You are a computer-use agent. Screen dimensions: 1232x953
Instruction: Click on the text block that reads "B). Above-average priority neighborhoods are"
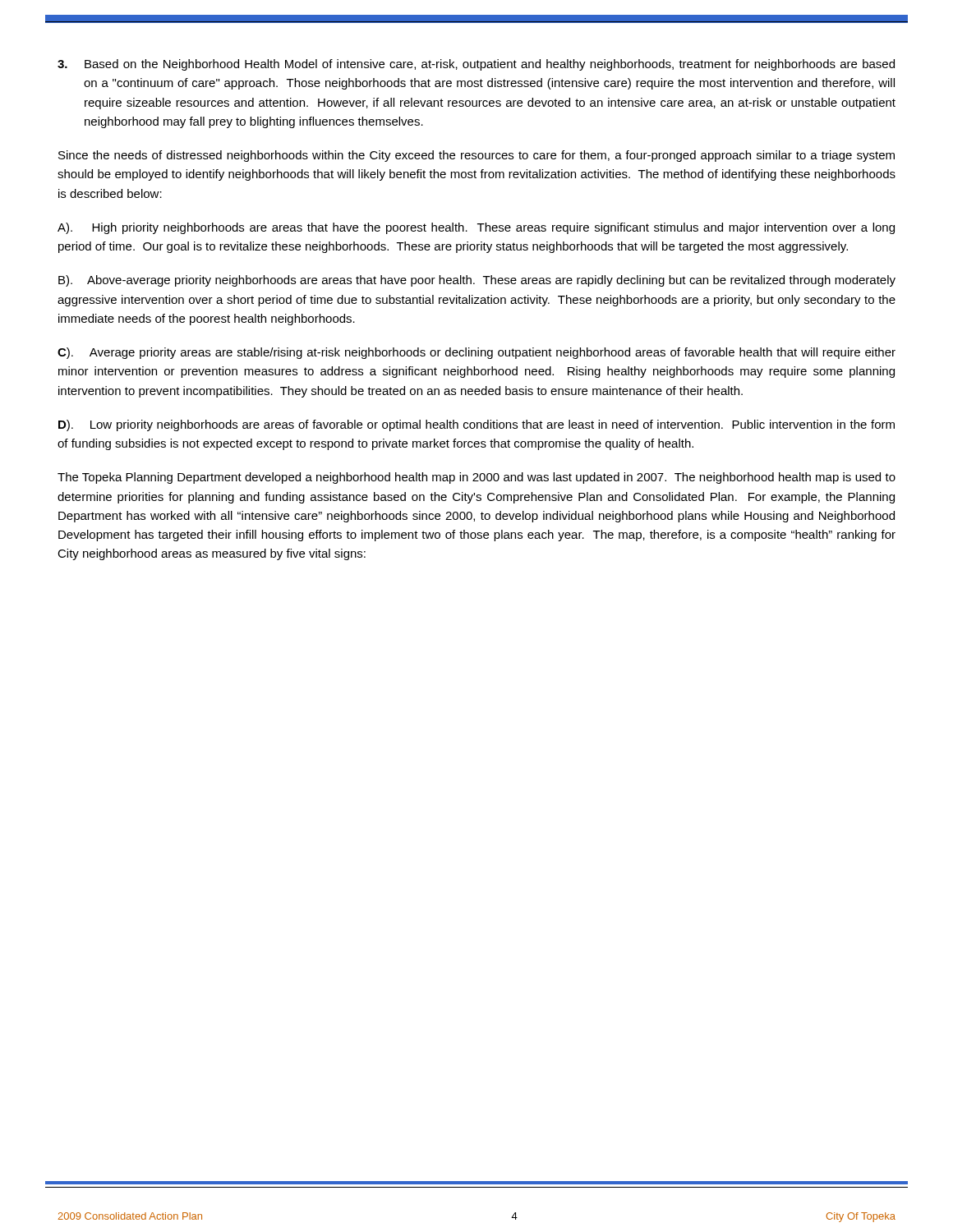point(476,299)
